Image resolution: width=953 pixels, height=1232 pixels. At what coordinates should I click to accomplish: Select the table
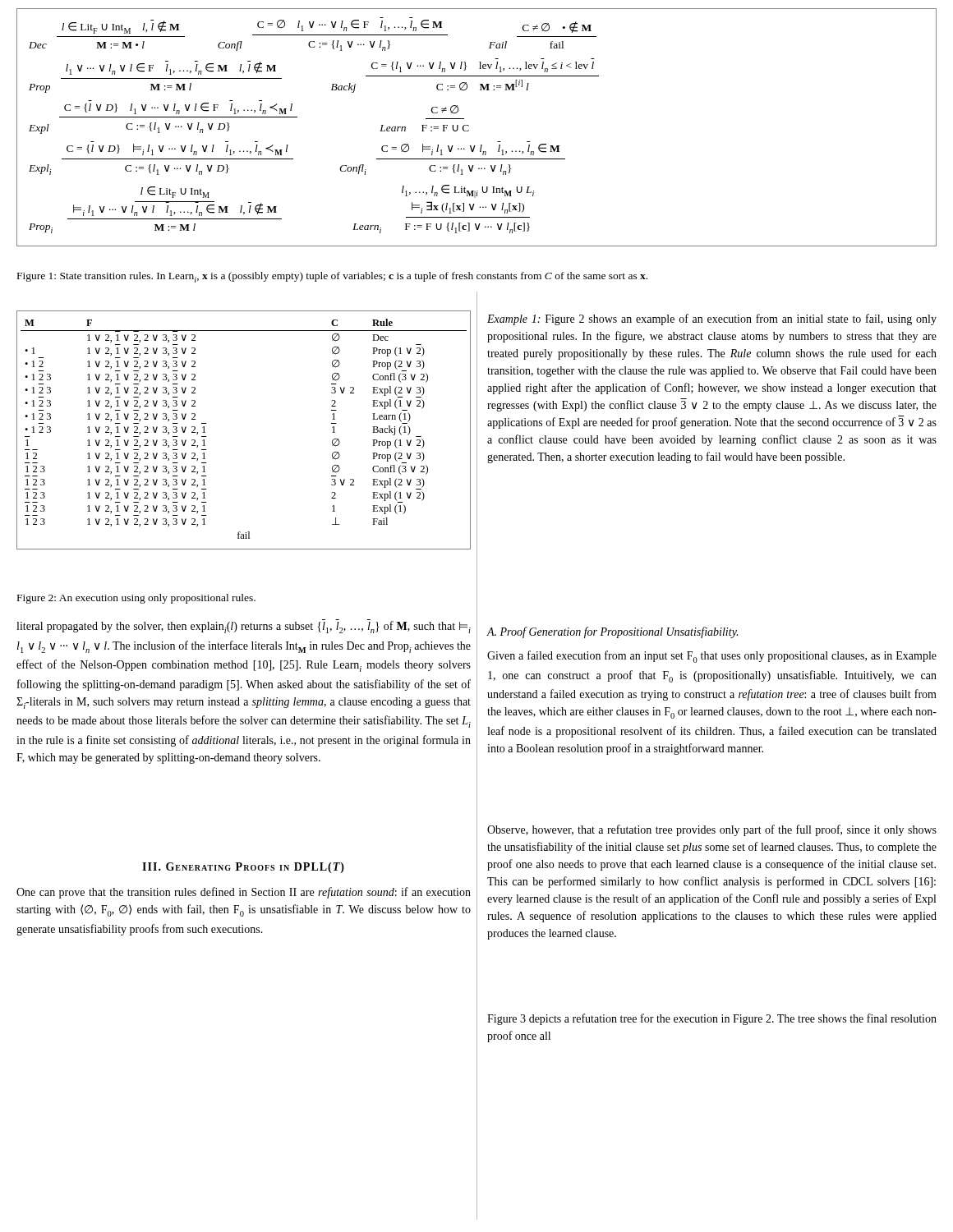(244, 430)
